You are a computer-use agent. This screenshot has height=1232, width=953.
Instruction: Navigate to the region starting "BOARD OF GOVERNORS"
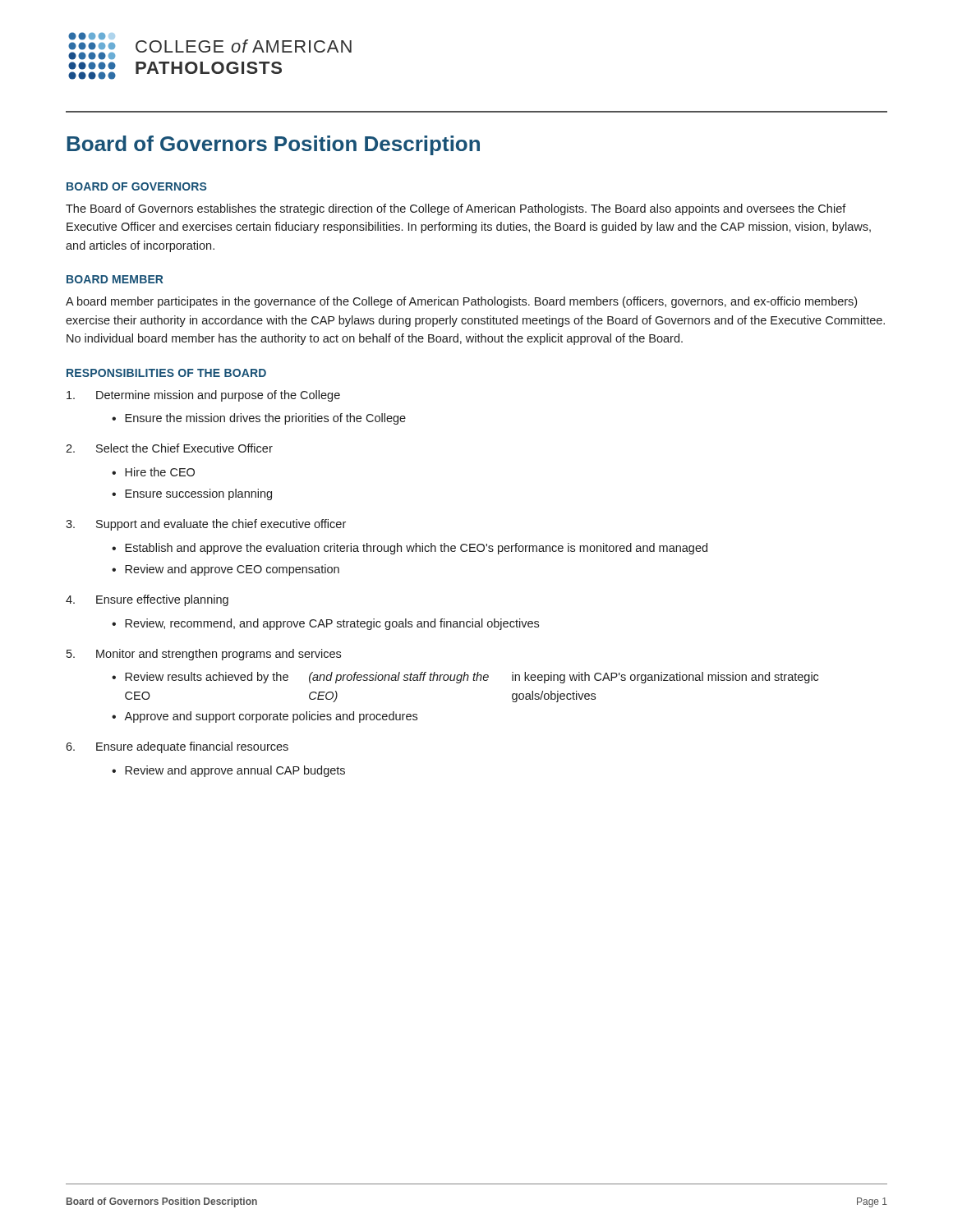click(x=136, y=186)
